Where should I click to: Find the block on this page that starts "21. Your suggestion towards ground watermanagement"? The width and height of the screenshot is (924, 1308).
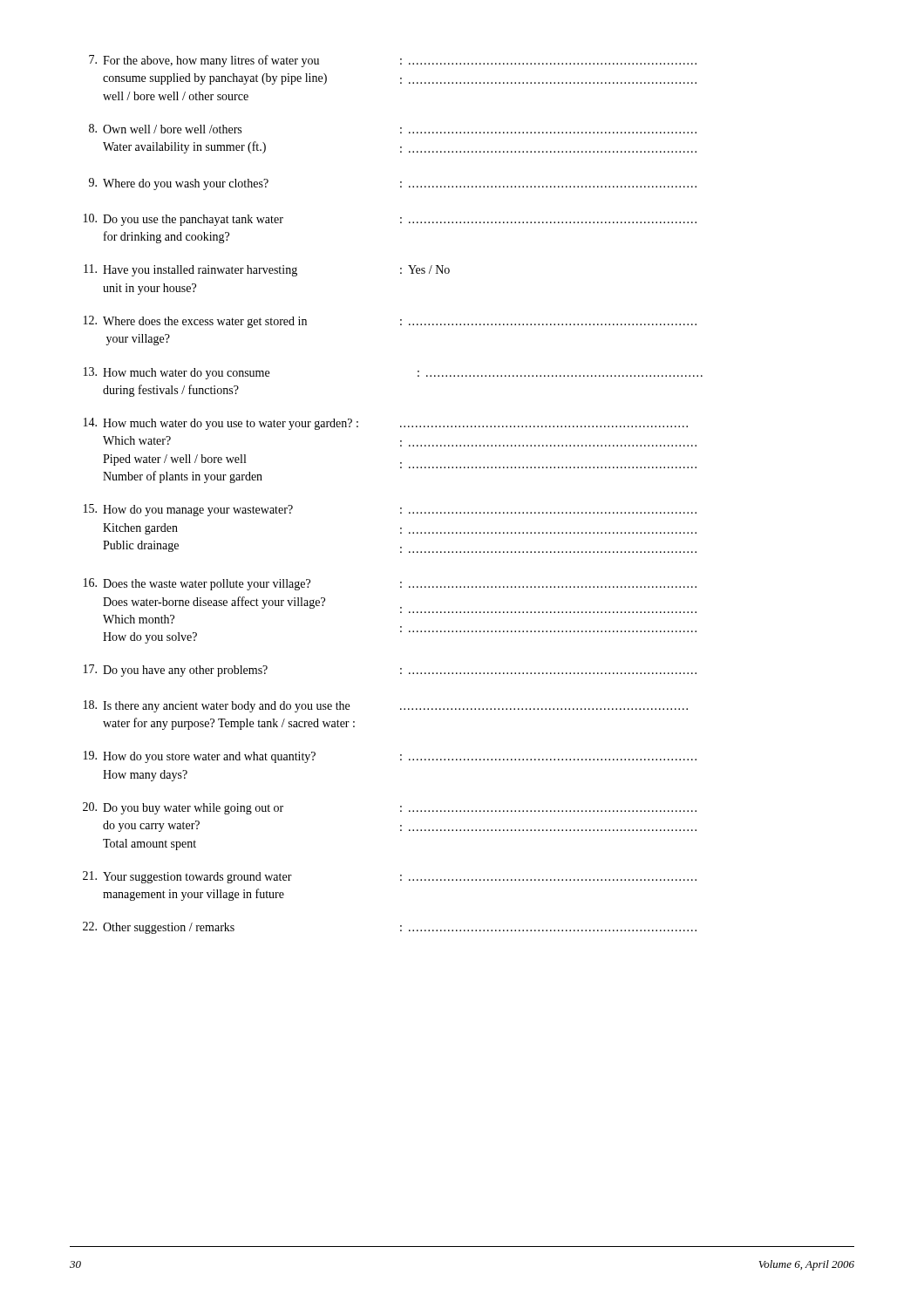pos(462,886)
